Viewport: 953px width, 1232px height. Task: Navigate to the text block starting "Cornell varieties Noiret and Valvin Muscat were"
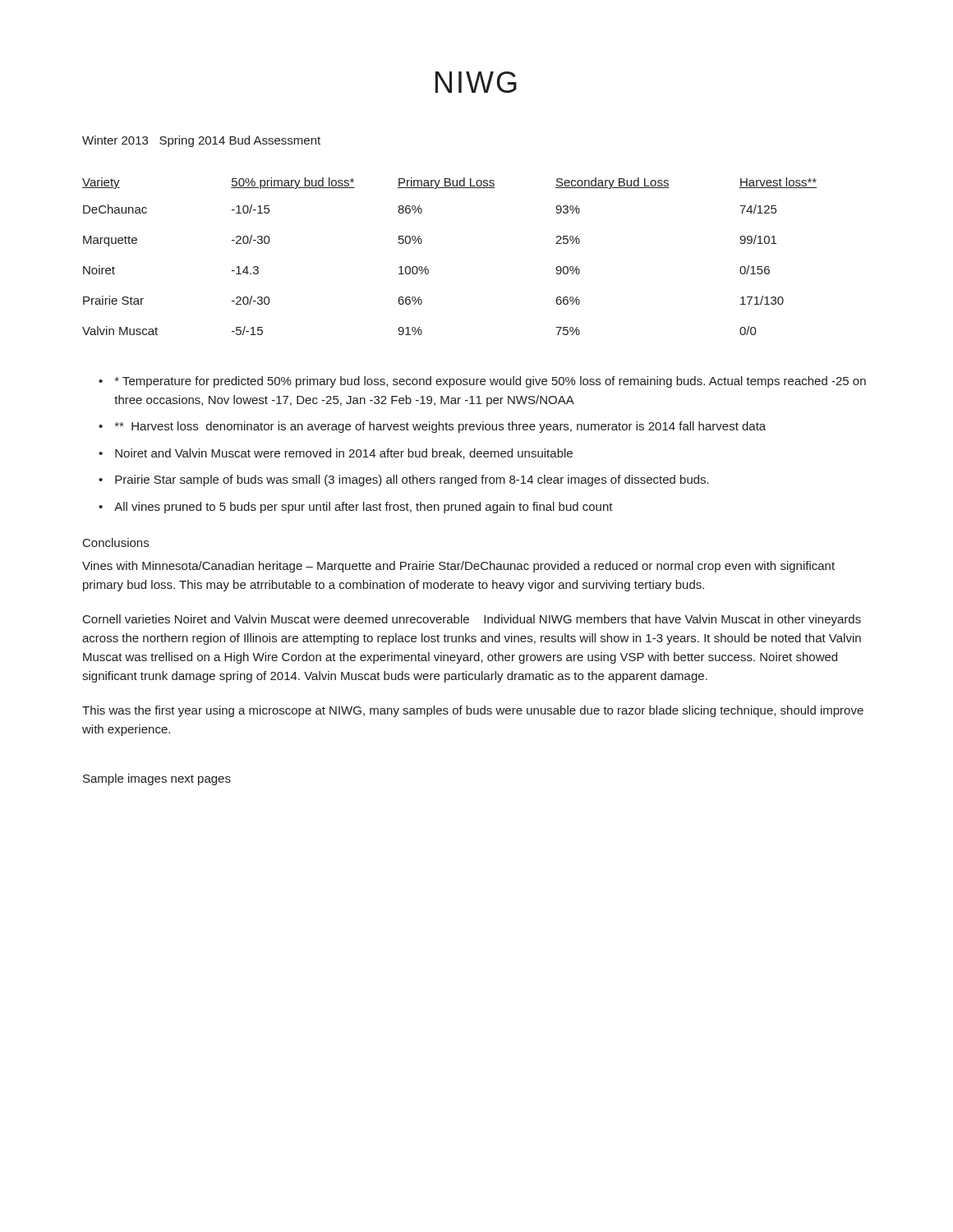[472, 647]
